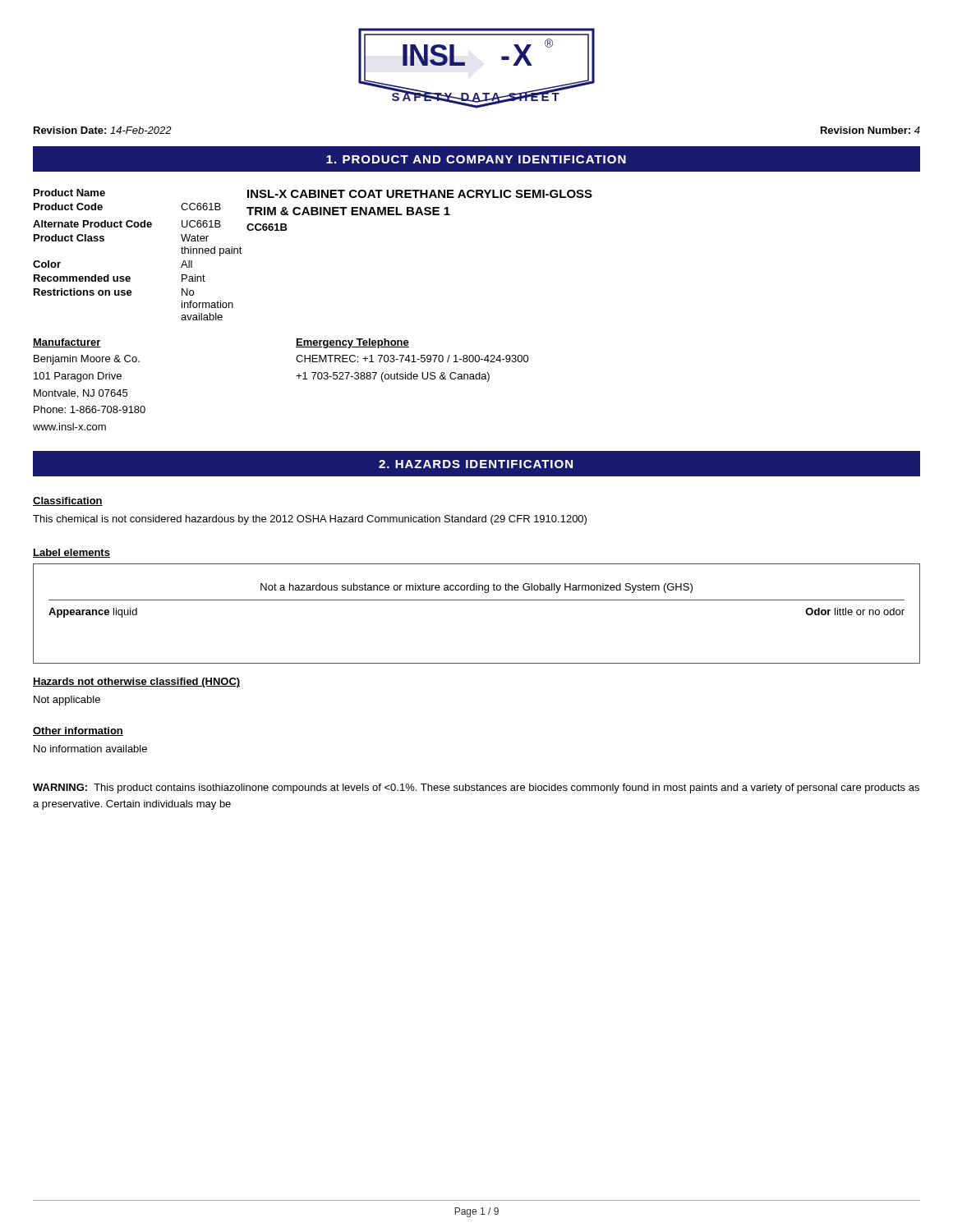The image size is (953, 1232).
Task: Select the region starting "No information available"
Action: pos(90,749)
